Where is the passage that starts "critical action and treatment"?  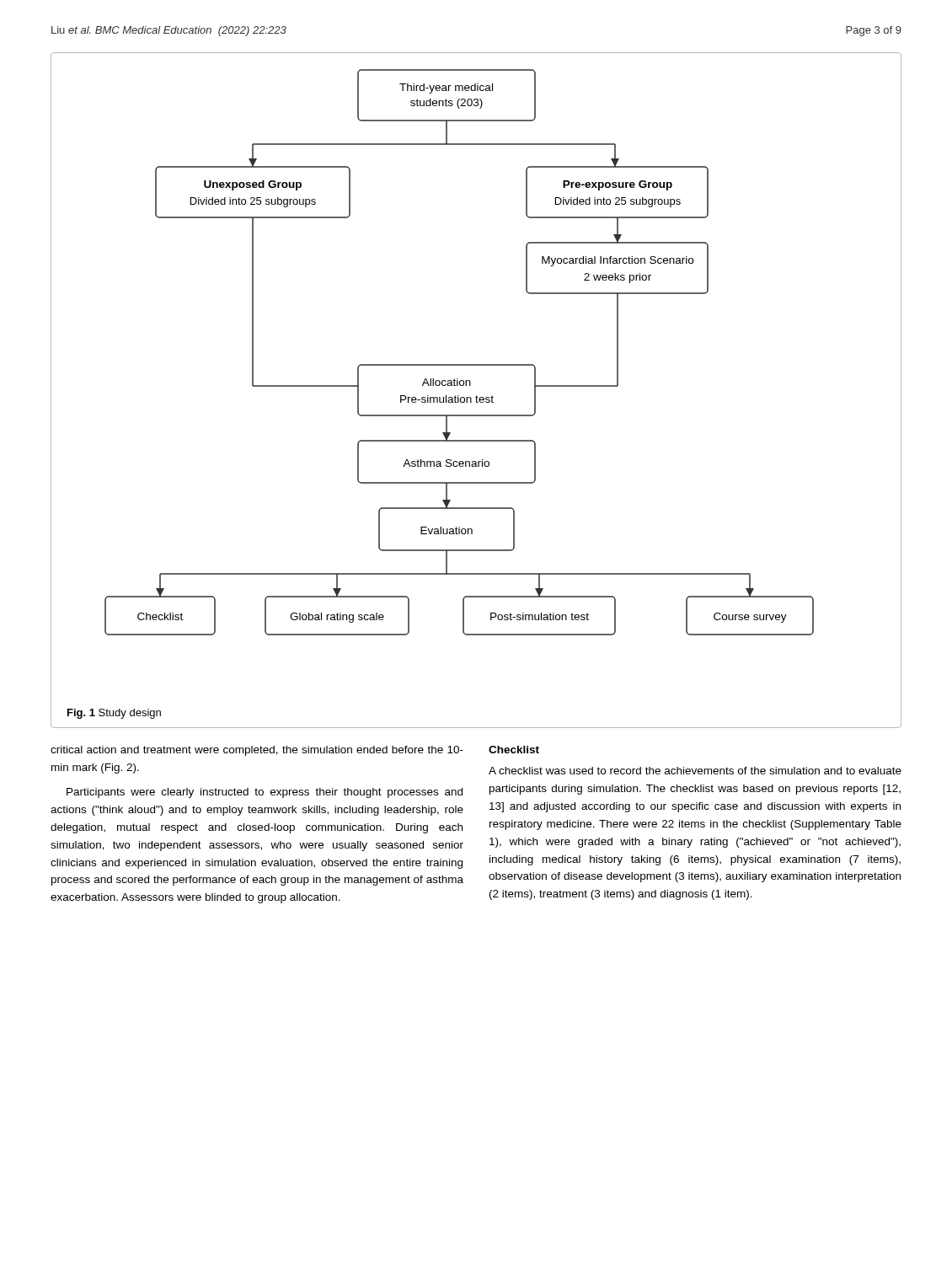coord(257,824)
